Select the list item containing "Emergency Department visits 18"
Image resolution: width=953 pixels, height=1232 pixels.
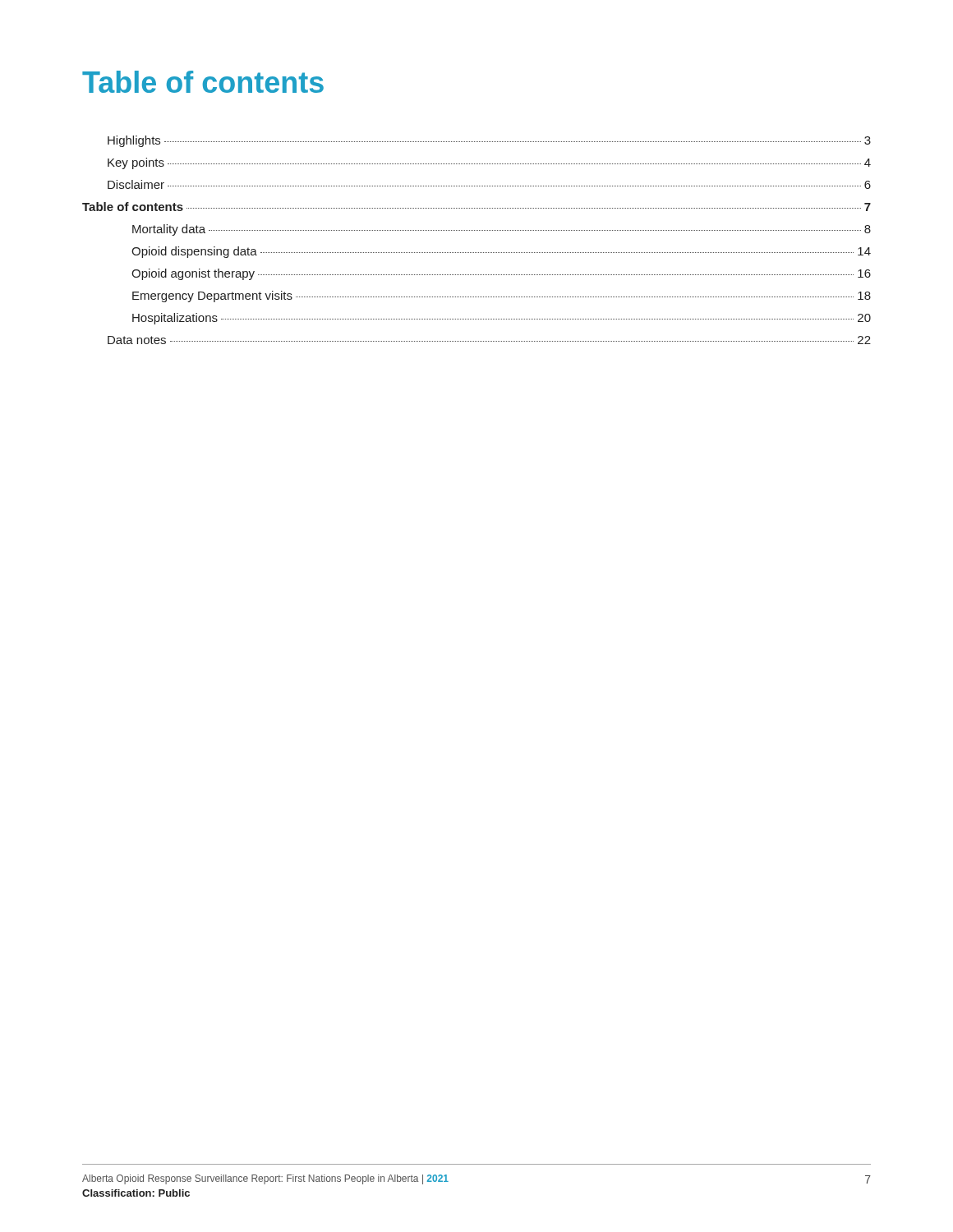[x=501, y=295]
